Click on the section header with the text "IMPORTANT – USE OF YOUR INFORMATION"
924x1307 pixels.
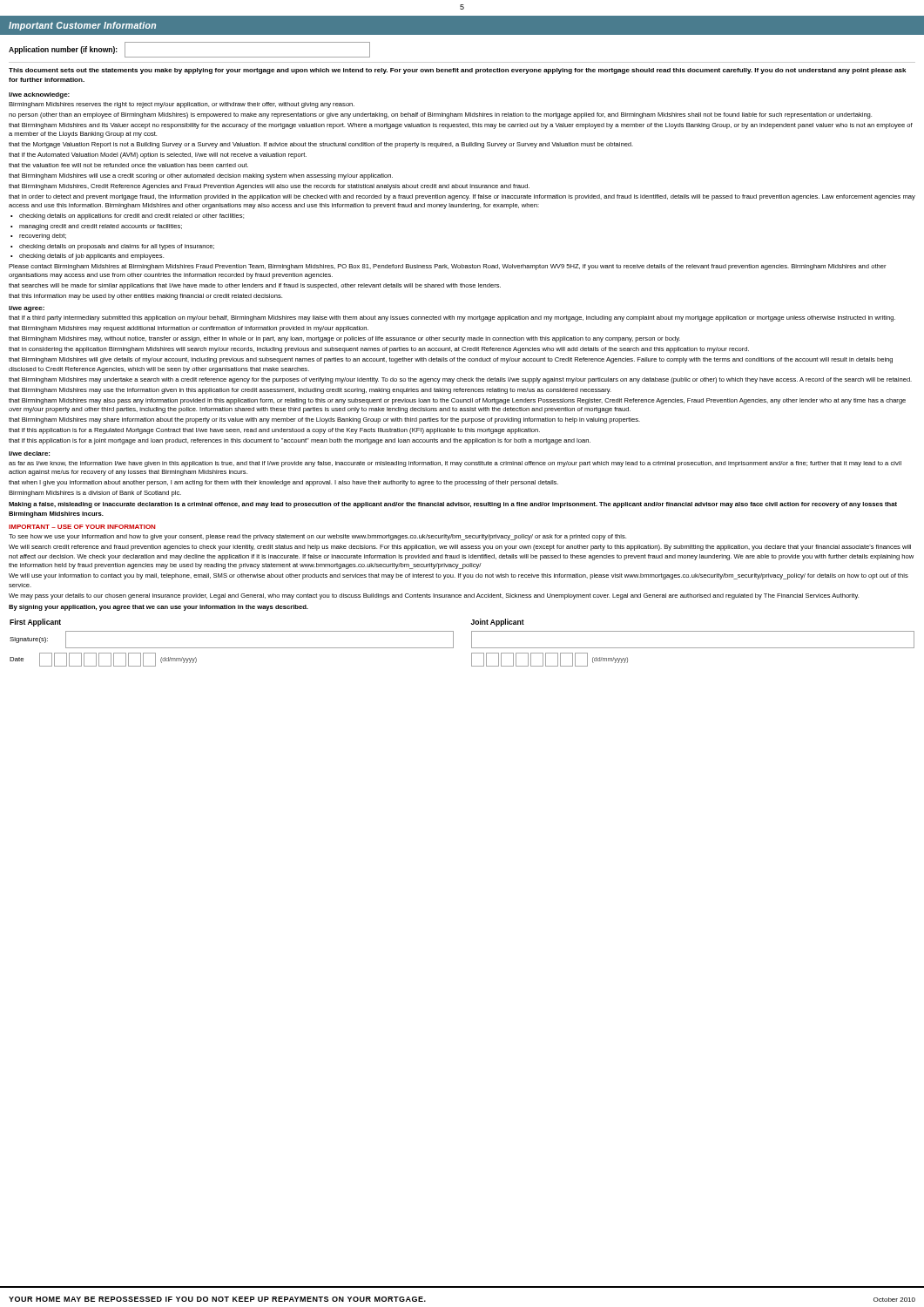(82, 527)
